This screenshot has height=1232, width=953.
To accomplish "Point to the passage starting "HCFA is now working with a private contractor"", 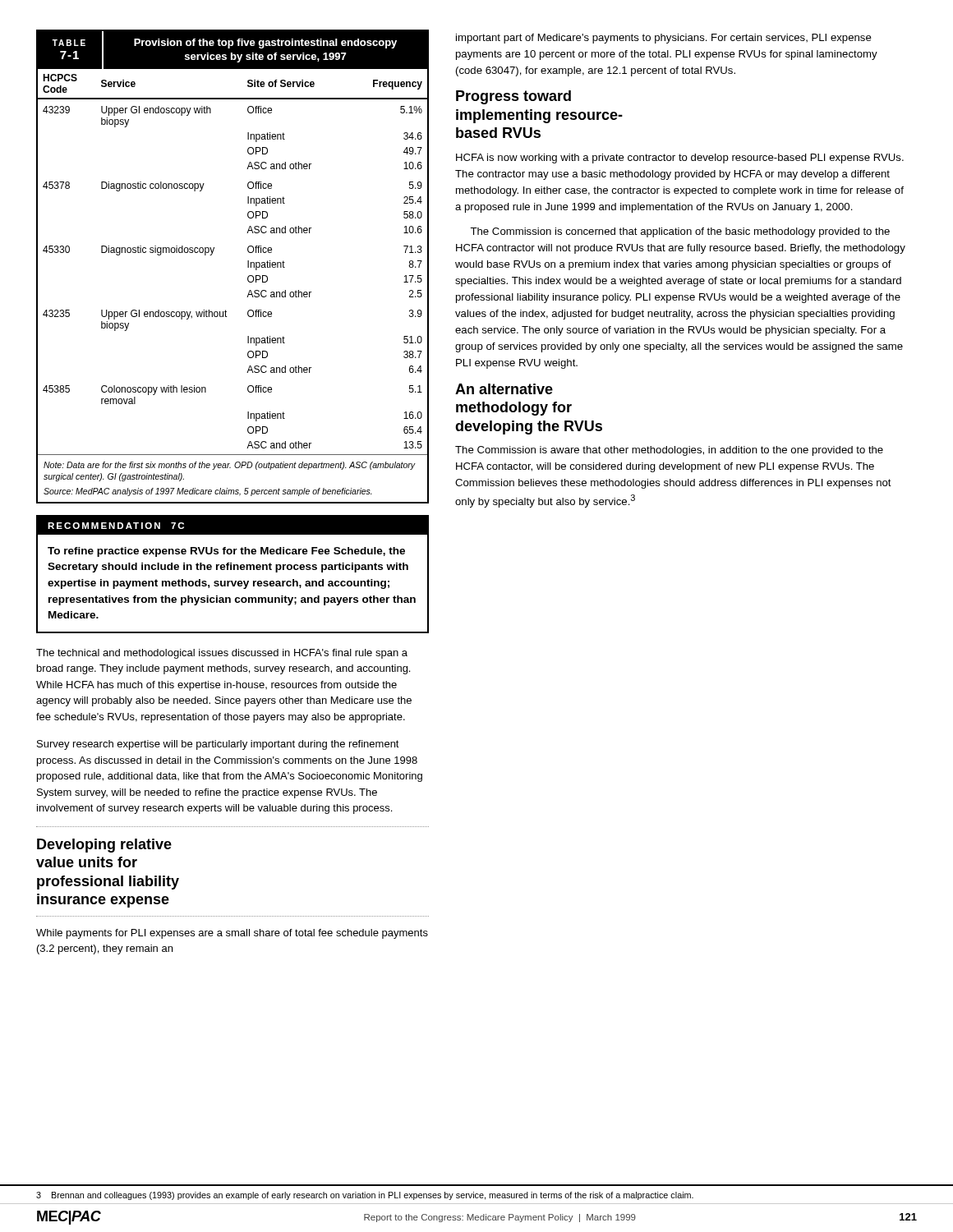I will 681,260.
